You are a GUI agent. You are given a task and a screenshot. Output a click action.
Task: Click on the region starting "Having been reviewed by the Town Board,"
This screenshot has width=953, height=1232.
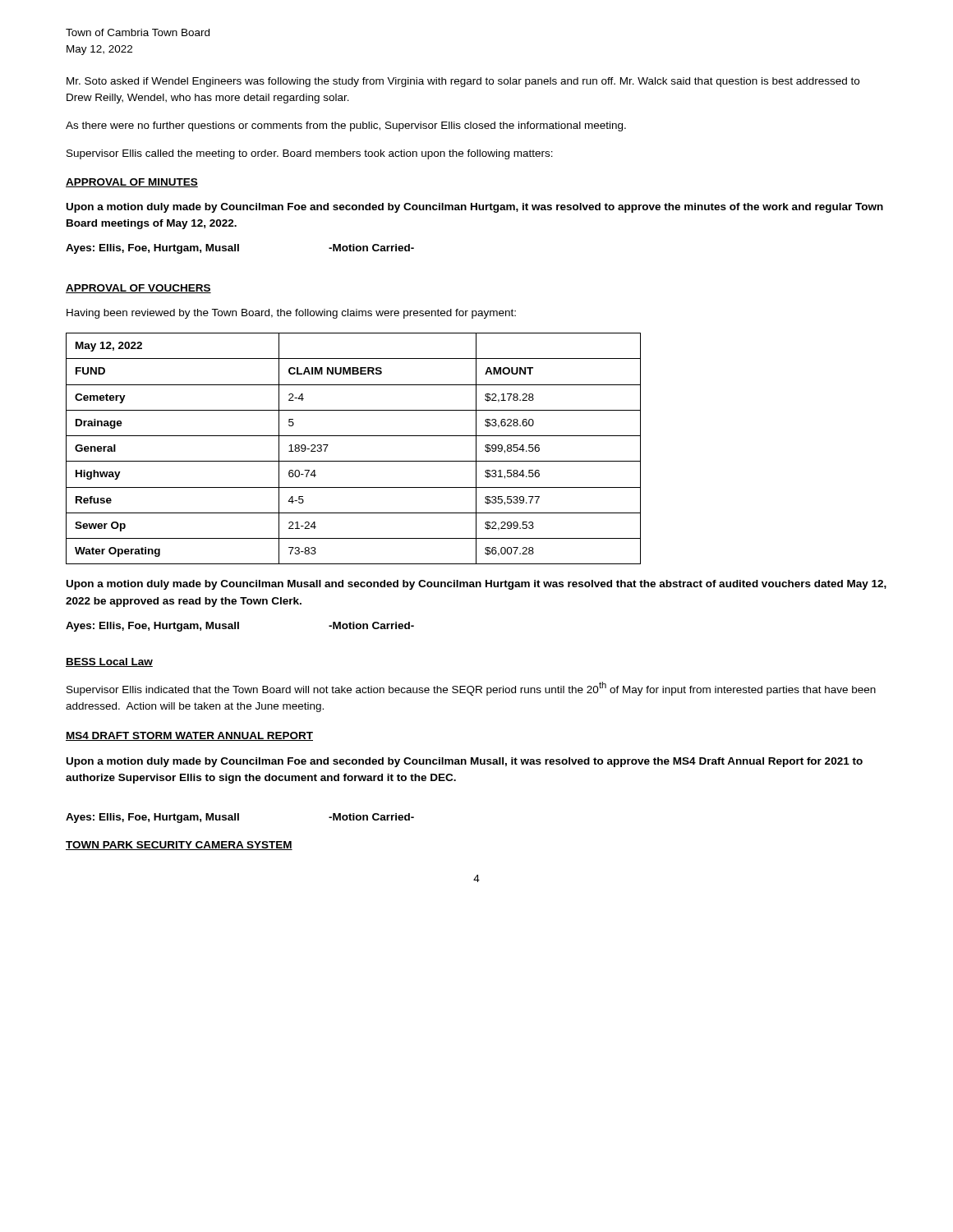[x=291, y=312]
